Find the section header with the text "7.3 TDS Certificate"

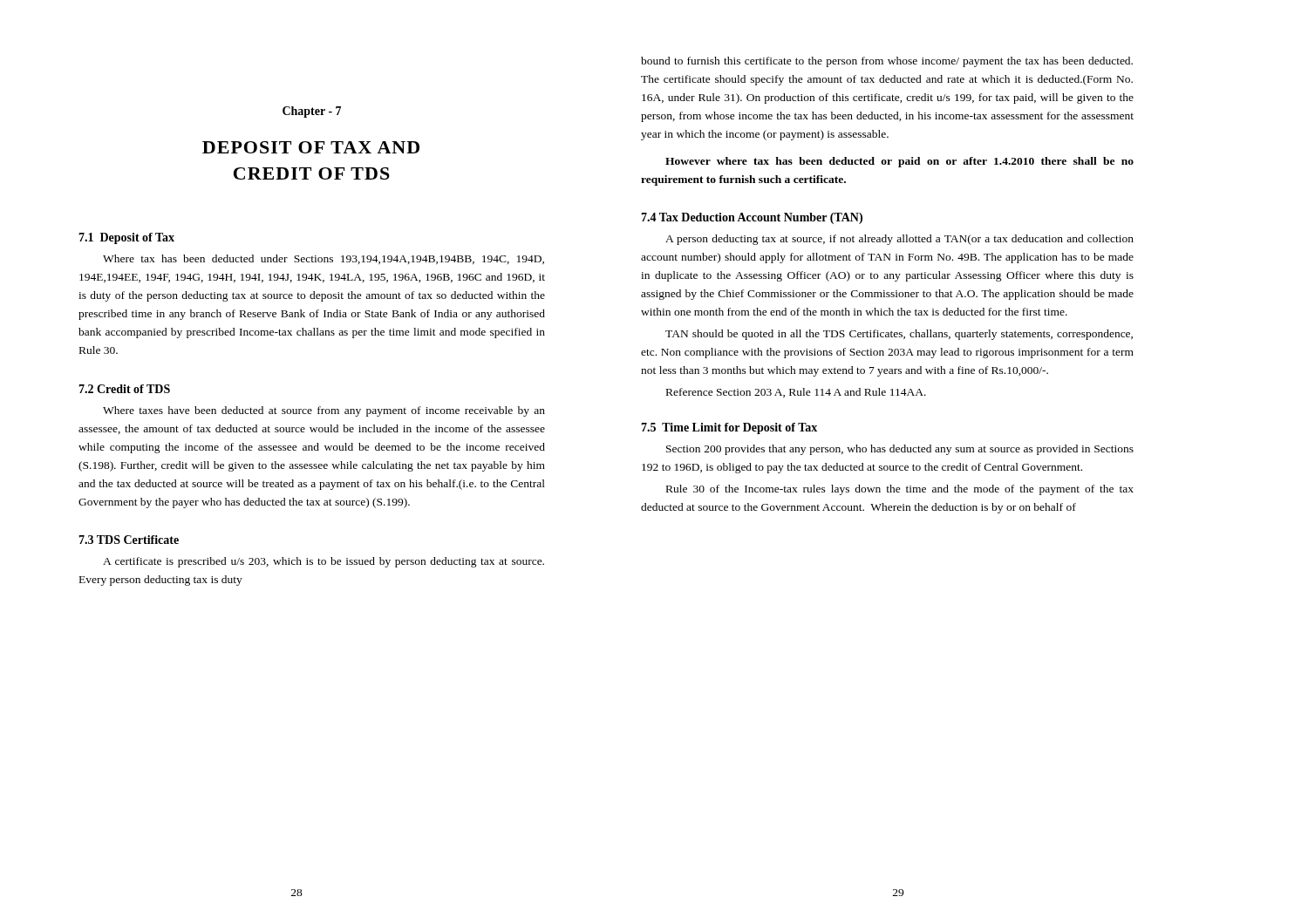pyautogui.click(x=129, y=540)
